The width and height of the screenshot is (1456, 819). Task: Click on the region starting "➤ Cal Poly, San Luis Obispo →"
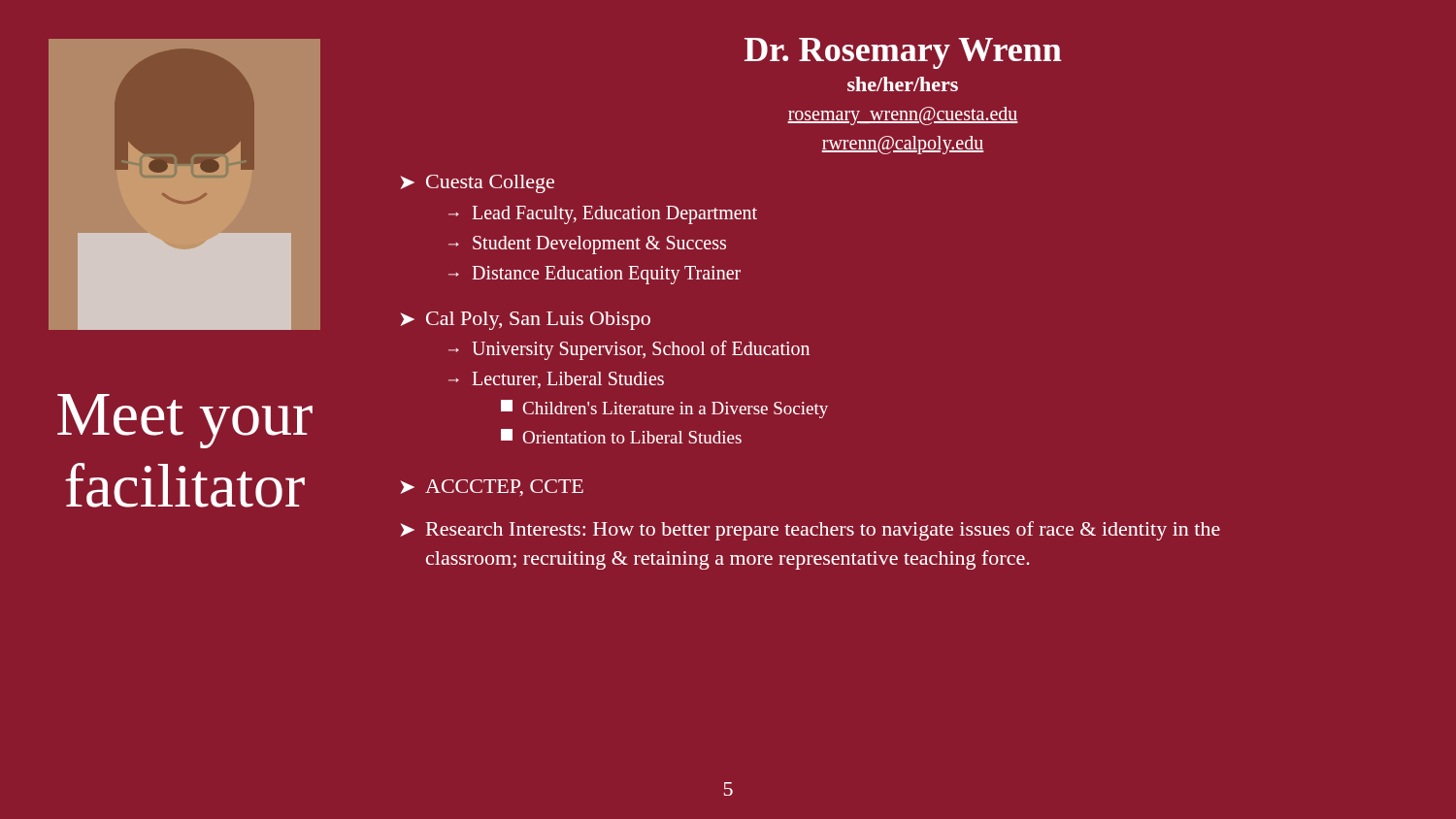[x=613, y=381]
